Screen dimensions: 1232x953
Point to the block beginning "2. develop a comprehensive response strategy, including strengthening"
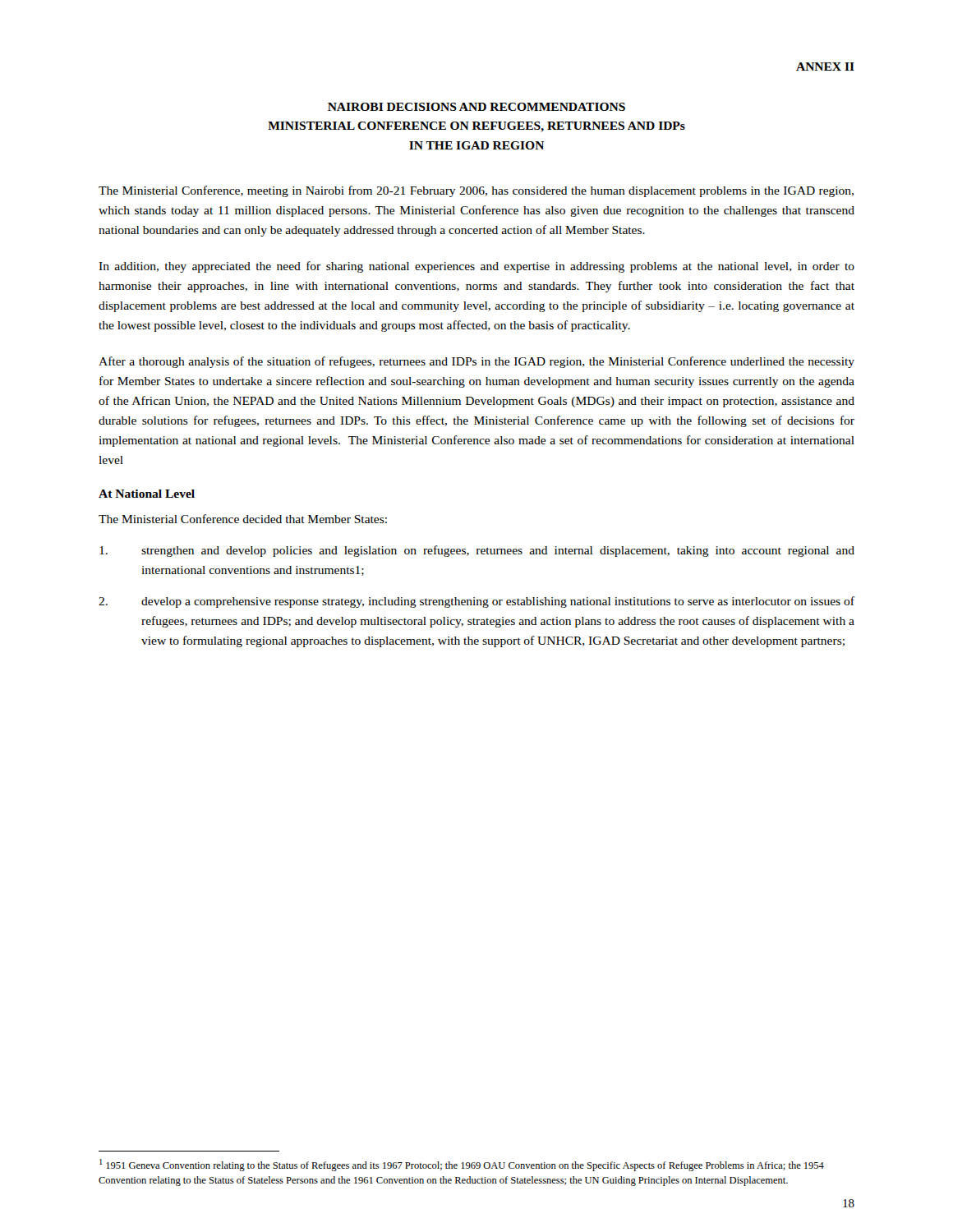click(476, 621)
